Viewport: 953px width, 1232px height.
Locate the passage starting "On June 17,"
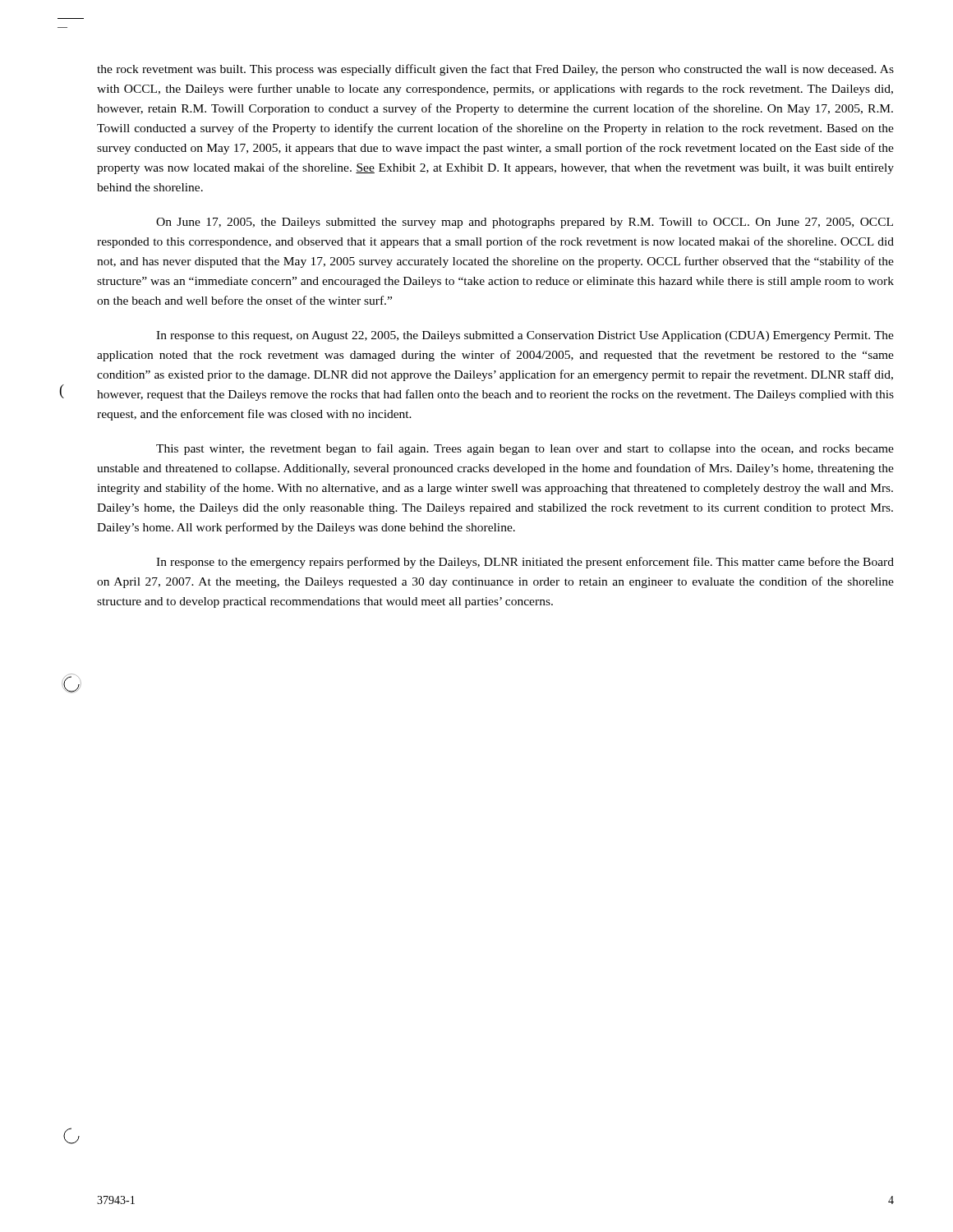coord(495,261)
